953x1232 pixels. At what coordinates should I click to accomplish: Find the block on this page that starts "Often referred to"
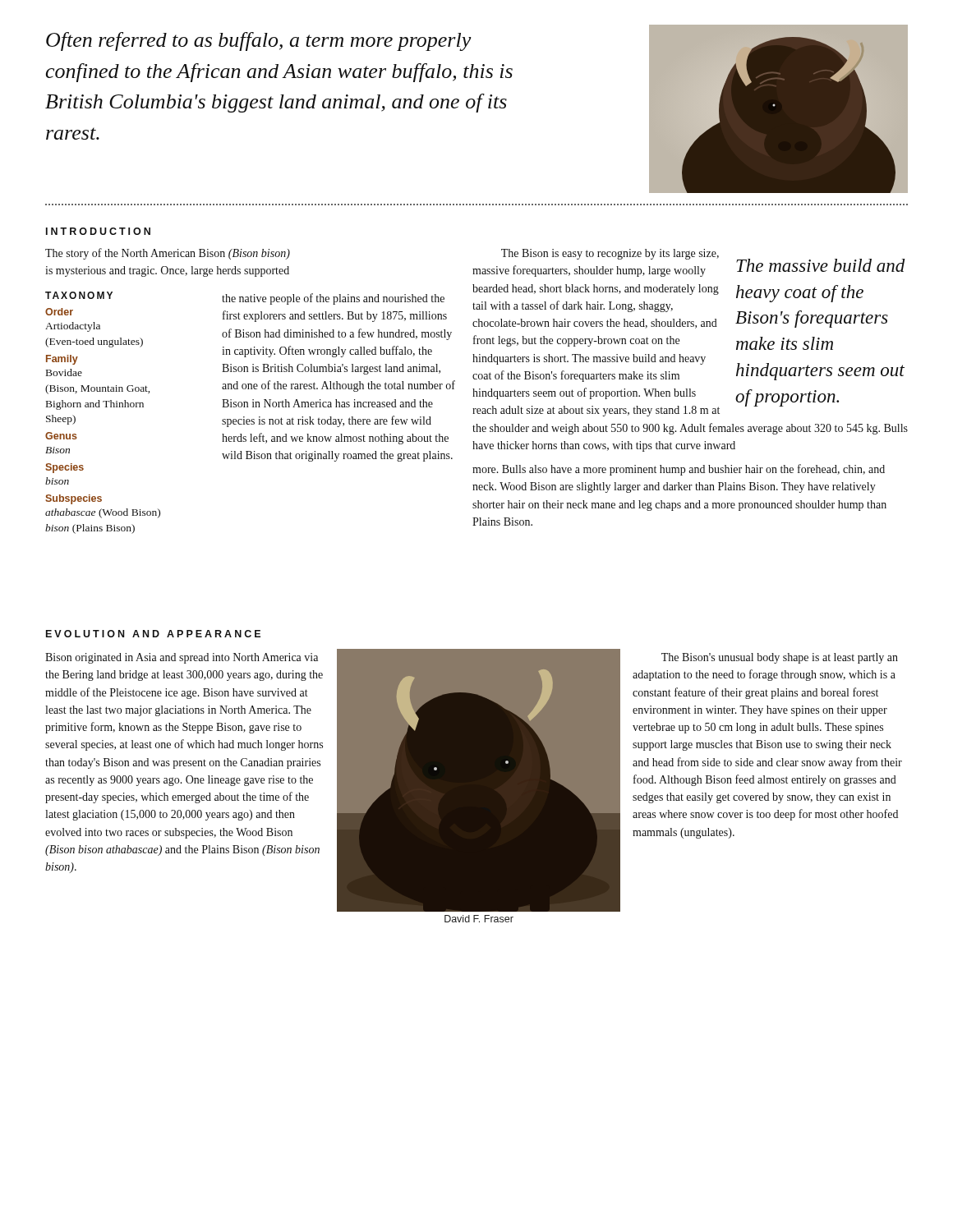click(296, 87)
